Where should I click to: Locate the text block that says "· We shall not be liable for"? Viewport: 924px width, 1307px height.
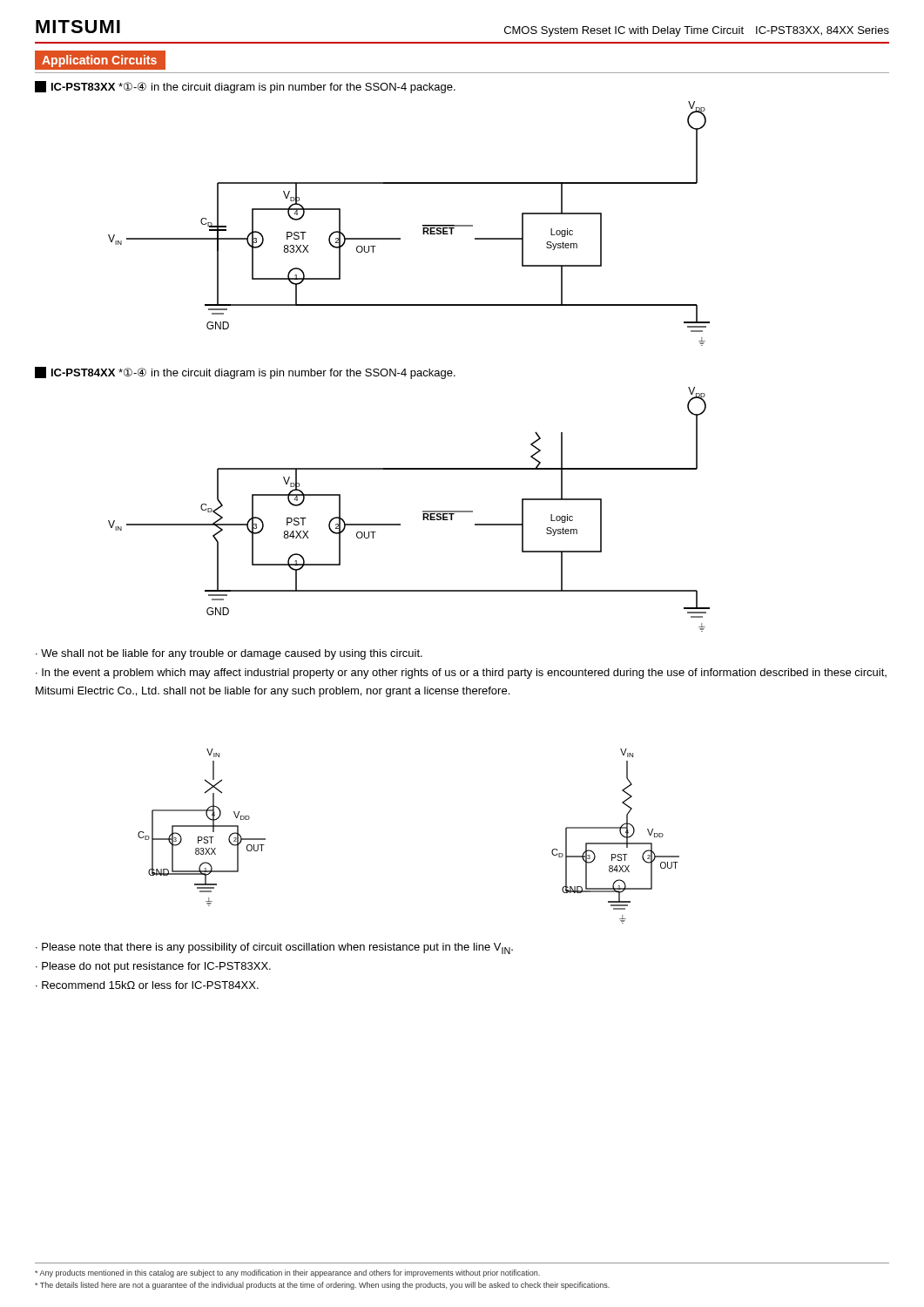coord(229,654)
